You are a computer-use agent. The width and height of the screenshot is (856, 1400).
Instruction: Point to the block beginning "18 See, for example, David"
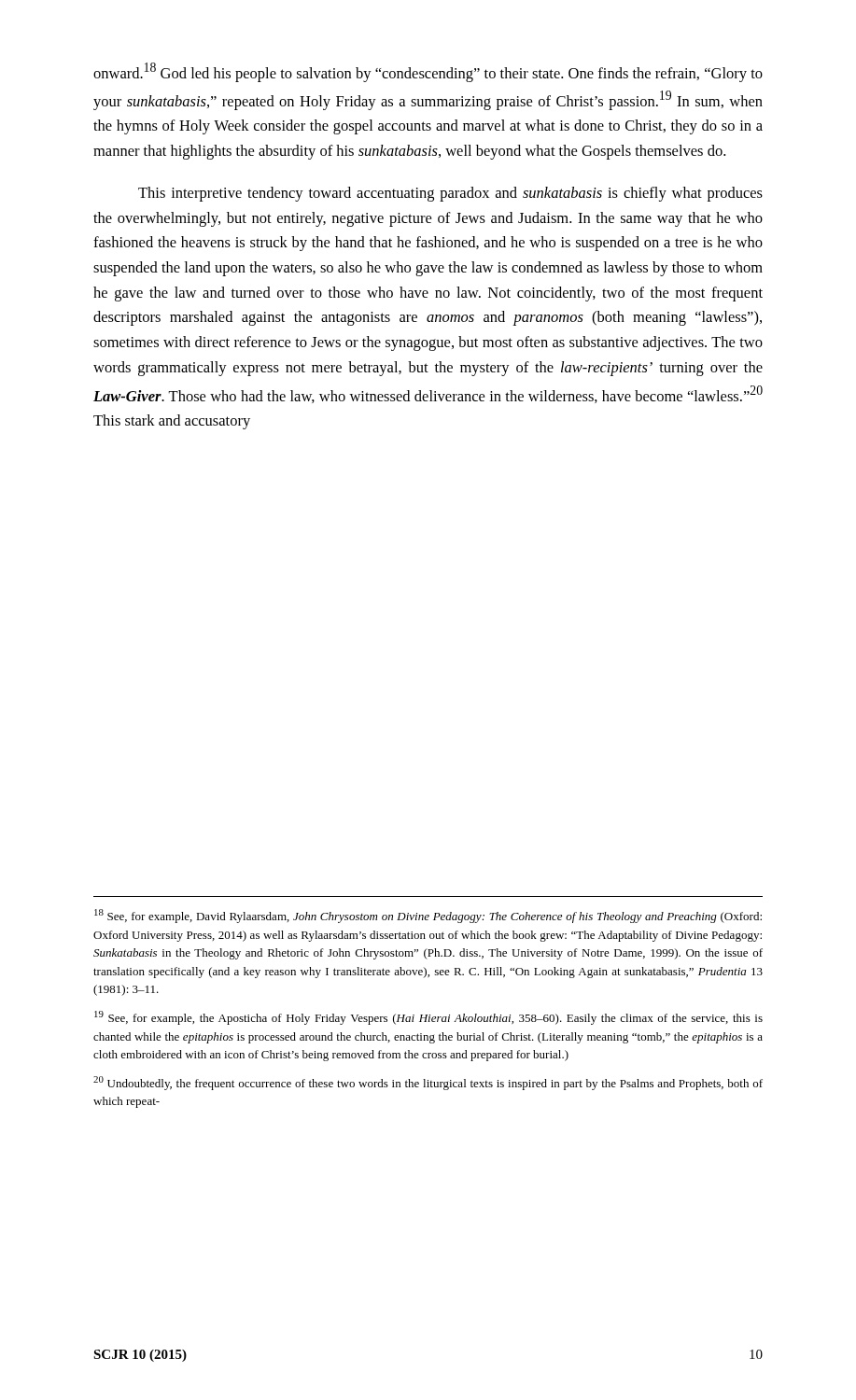(428, 1008)
